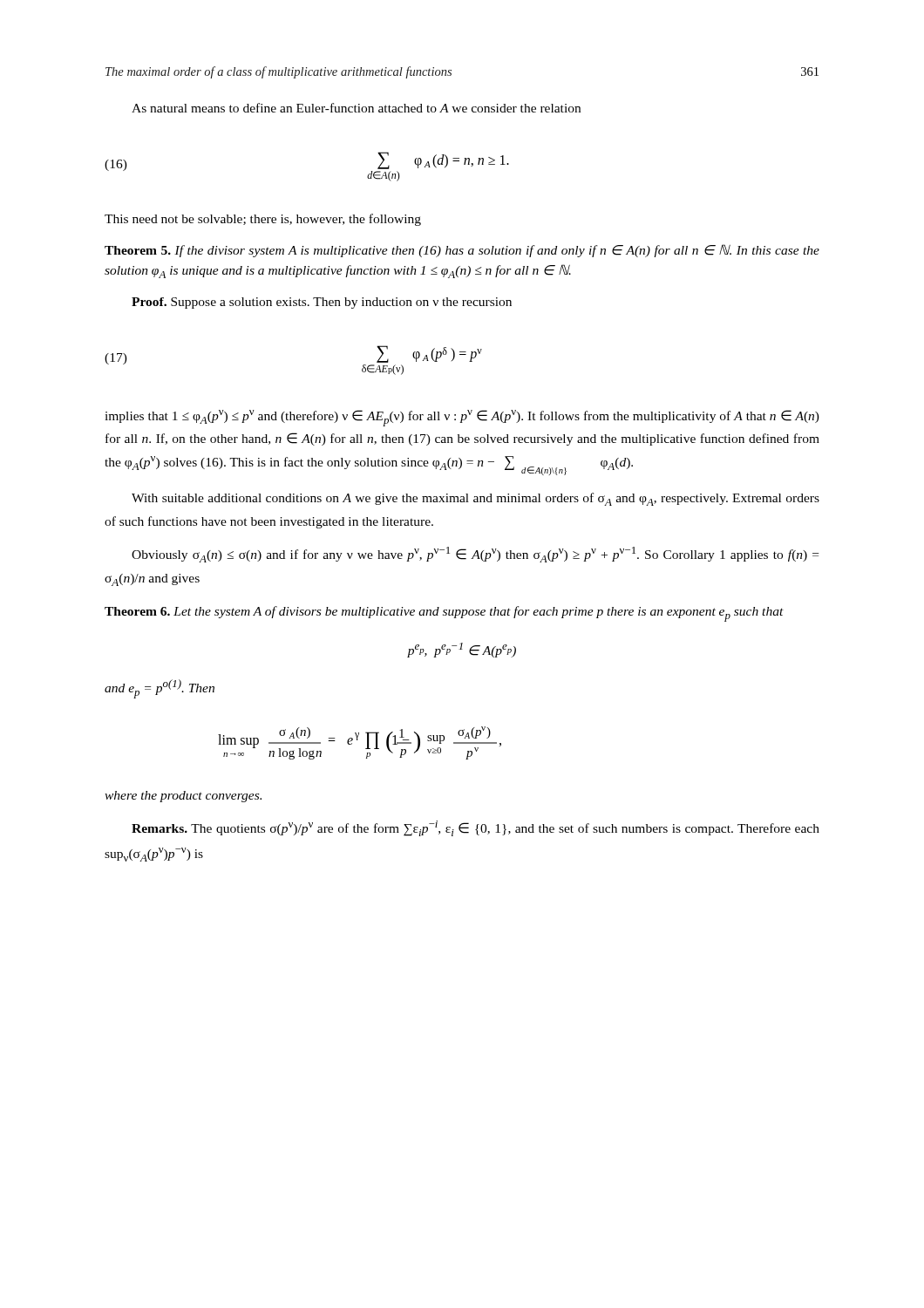Image resolution: width=924 pixels, height=1308 pixels.
Task: Find the block on this page that starts "Obviously σA(n) ≤ σ(n) and if for any"
Action: coord(462,566)
